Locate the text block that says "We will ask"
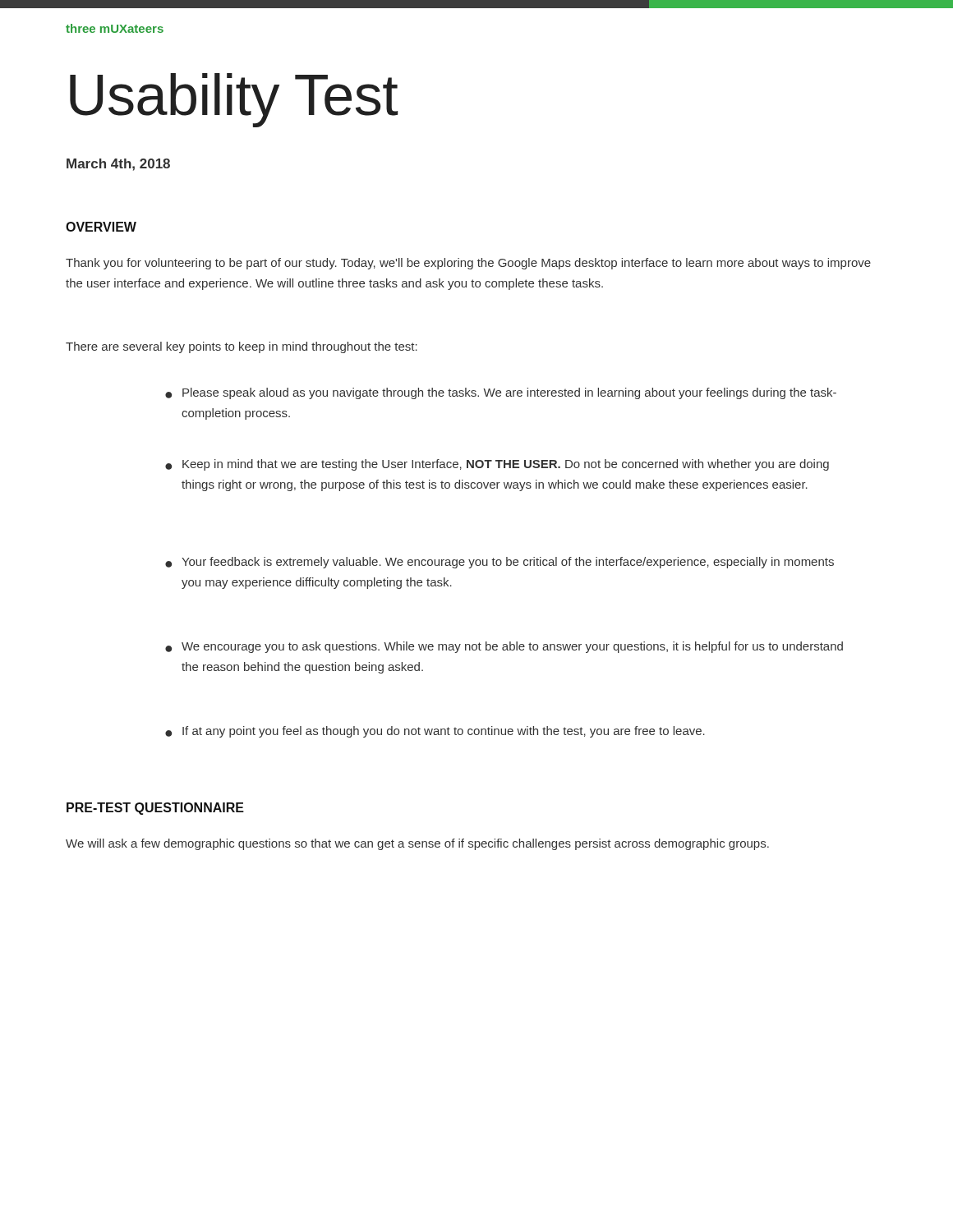This screenshot has height=1232, width=953. [x=472, y=844]
